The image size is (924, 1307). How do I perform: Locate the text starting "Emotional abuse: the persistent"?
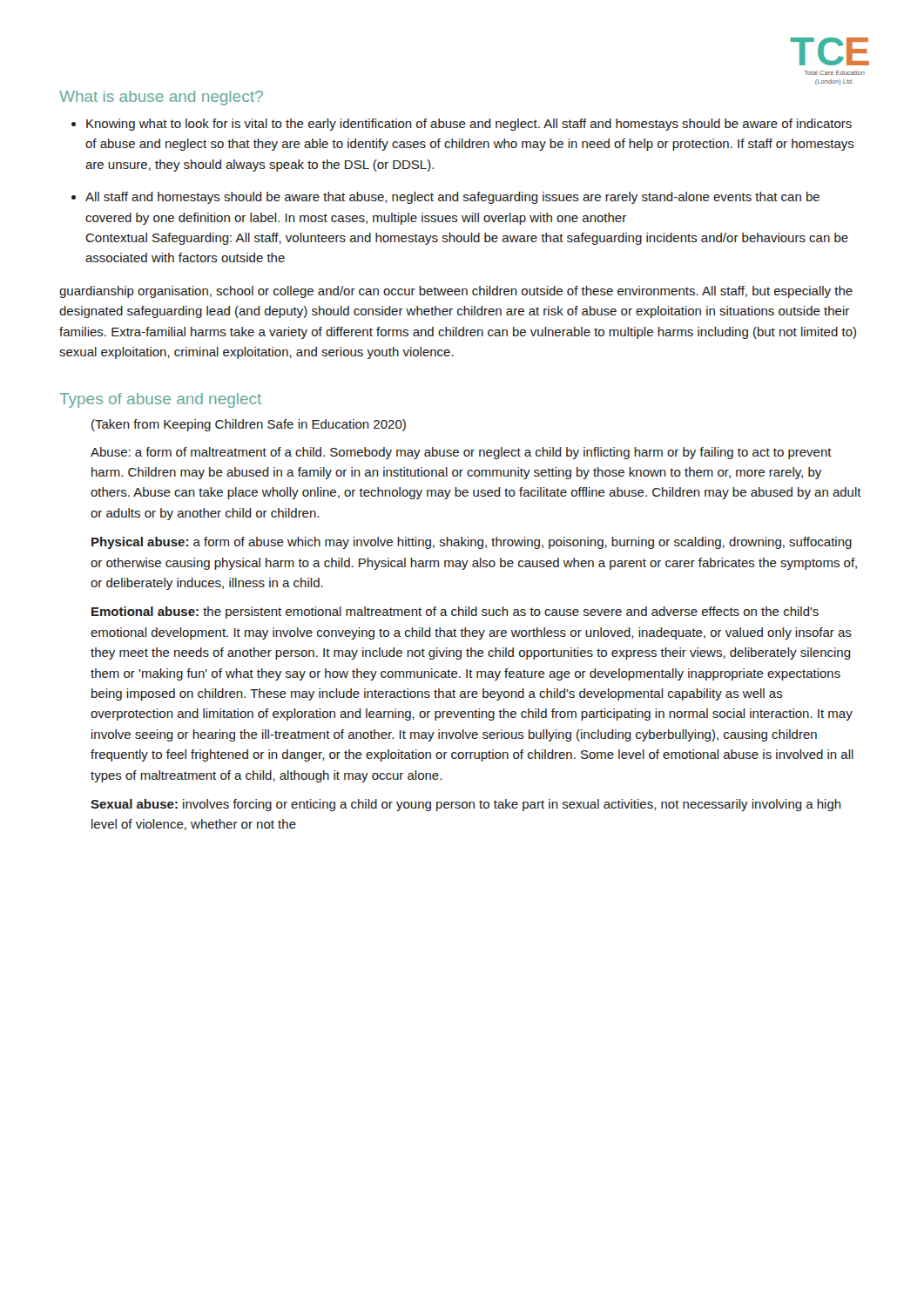pyautogui.click(x=472, y=693)
